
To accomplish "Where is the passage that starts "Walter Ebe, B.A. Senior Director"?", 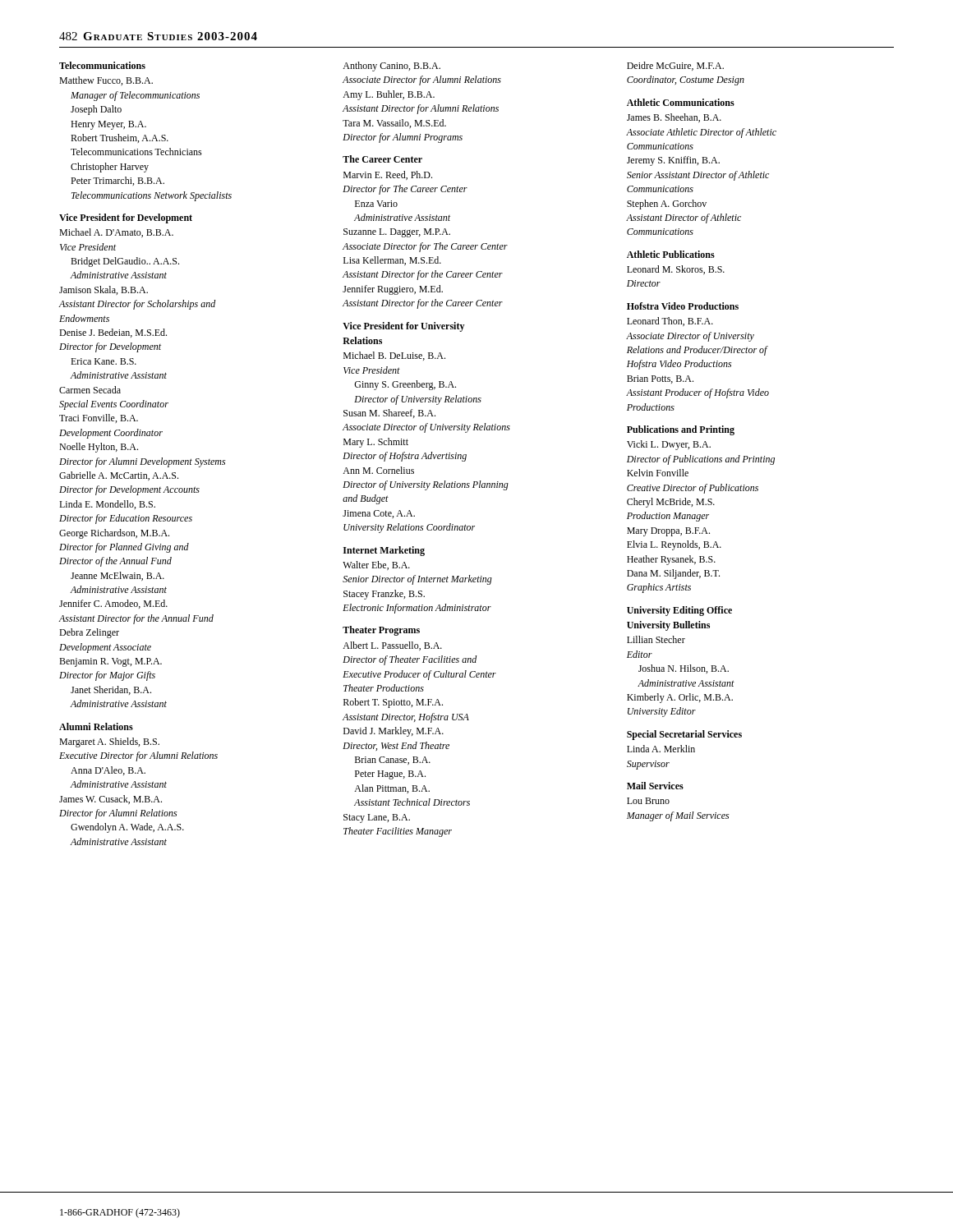I will tap(476, 587).
